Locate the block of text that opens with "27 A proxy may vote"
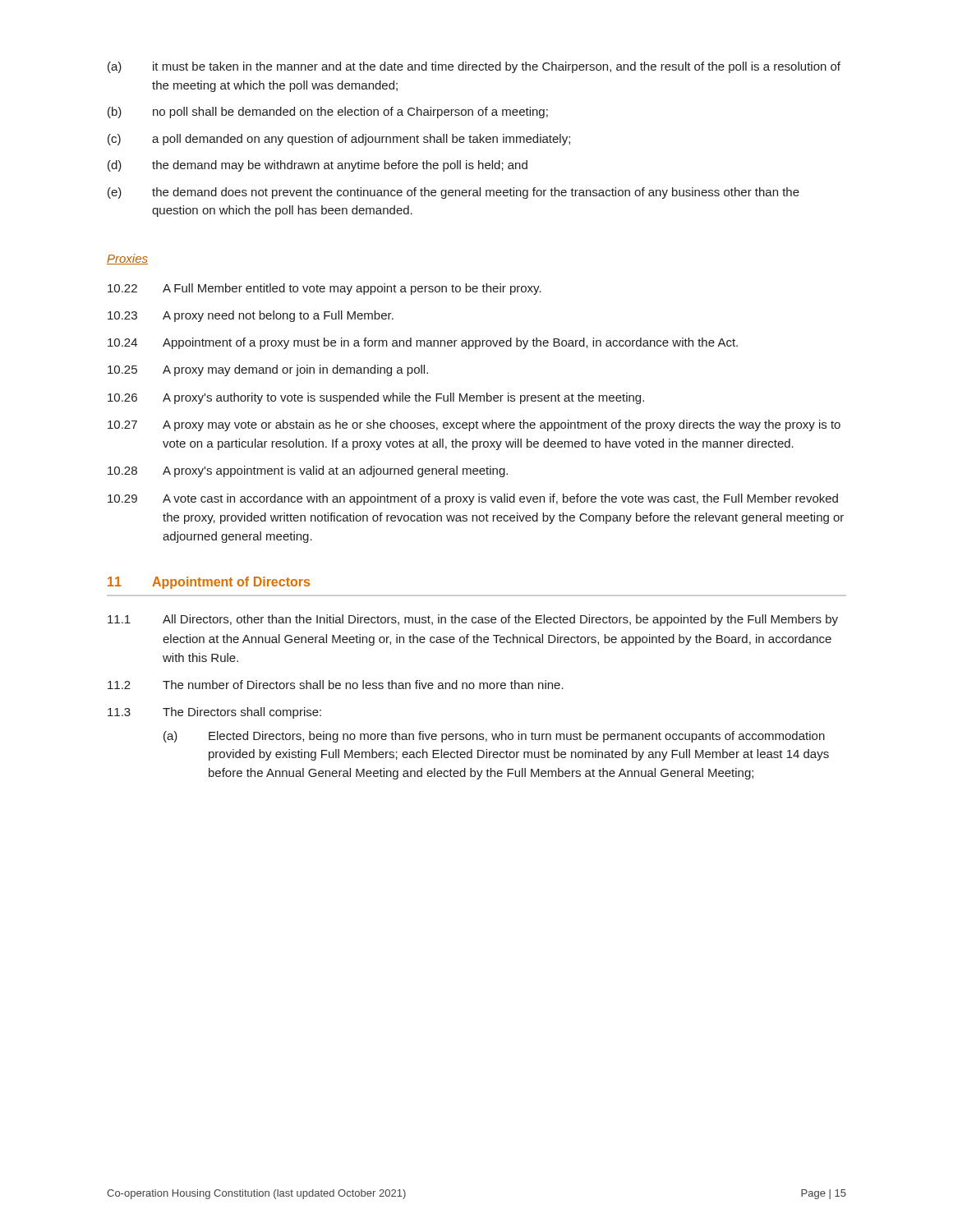 tap(476, 434)
